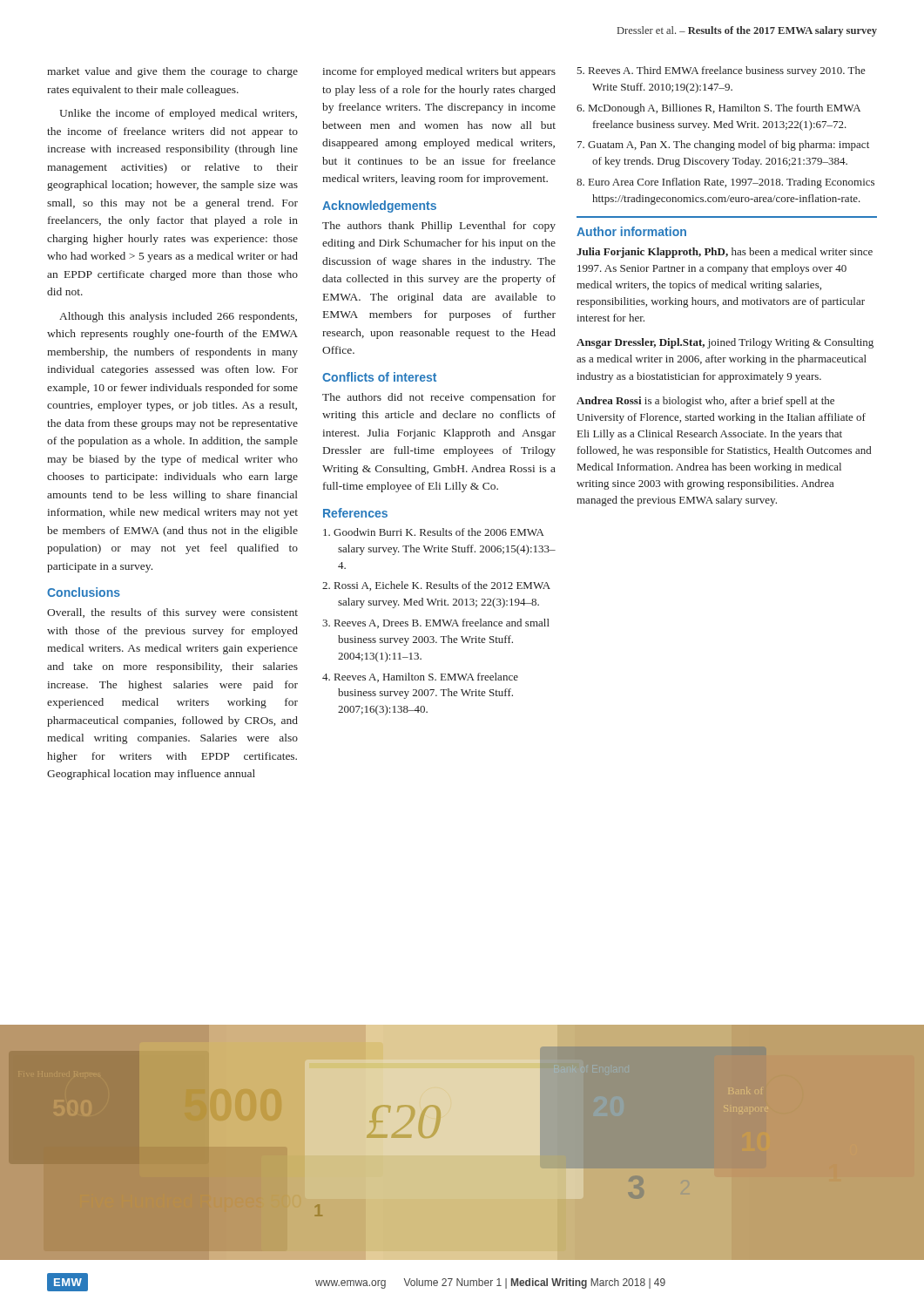This screenshot has height=1307, width=924.
Task: Locate the text starting "2. Rossi A, Eichele K. Results of the"
Action: click(436, 594)
